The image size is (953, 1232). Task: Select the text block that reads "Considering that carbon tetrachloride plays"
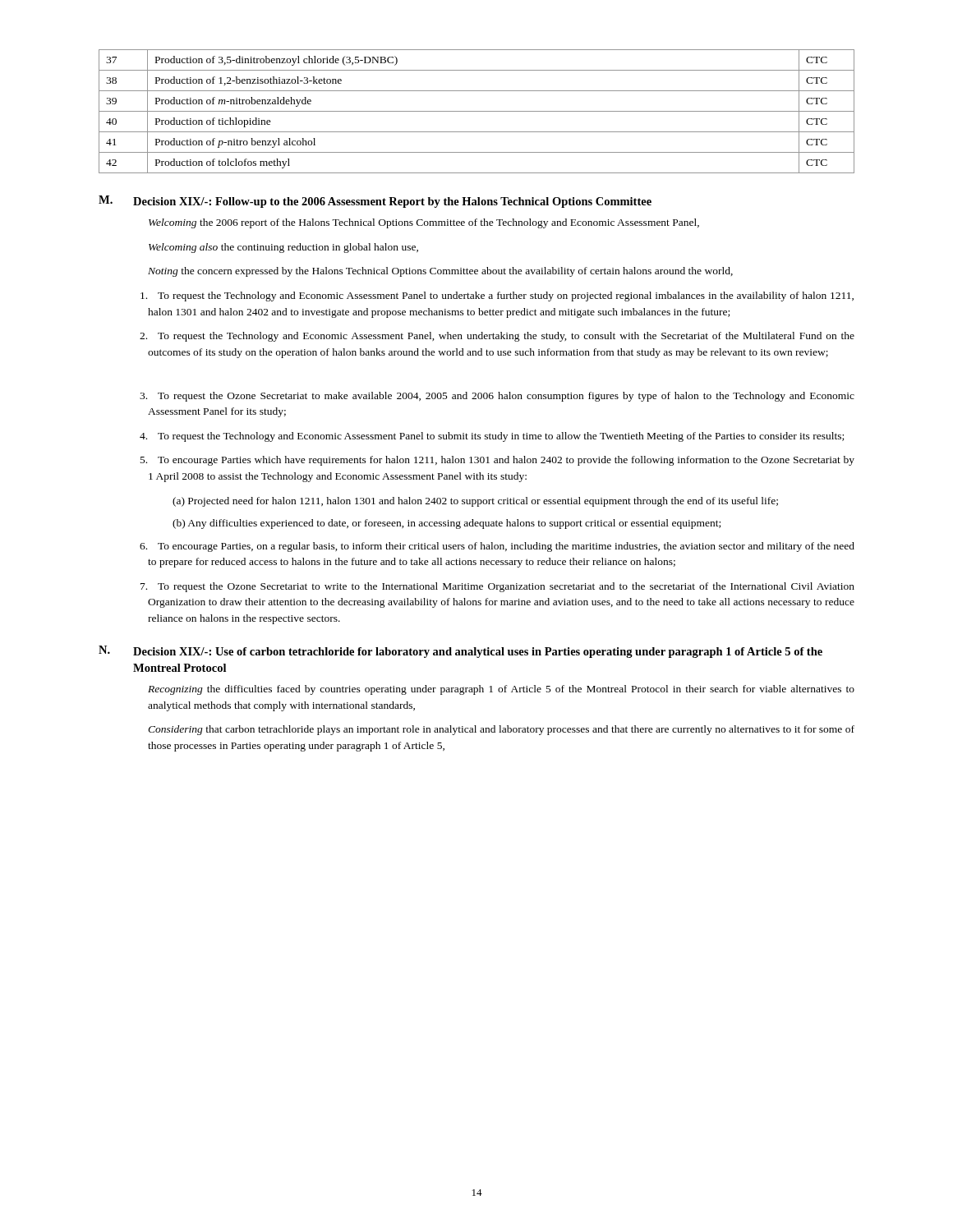click(501, 737)
